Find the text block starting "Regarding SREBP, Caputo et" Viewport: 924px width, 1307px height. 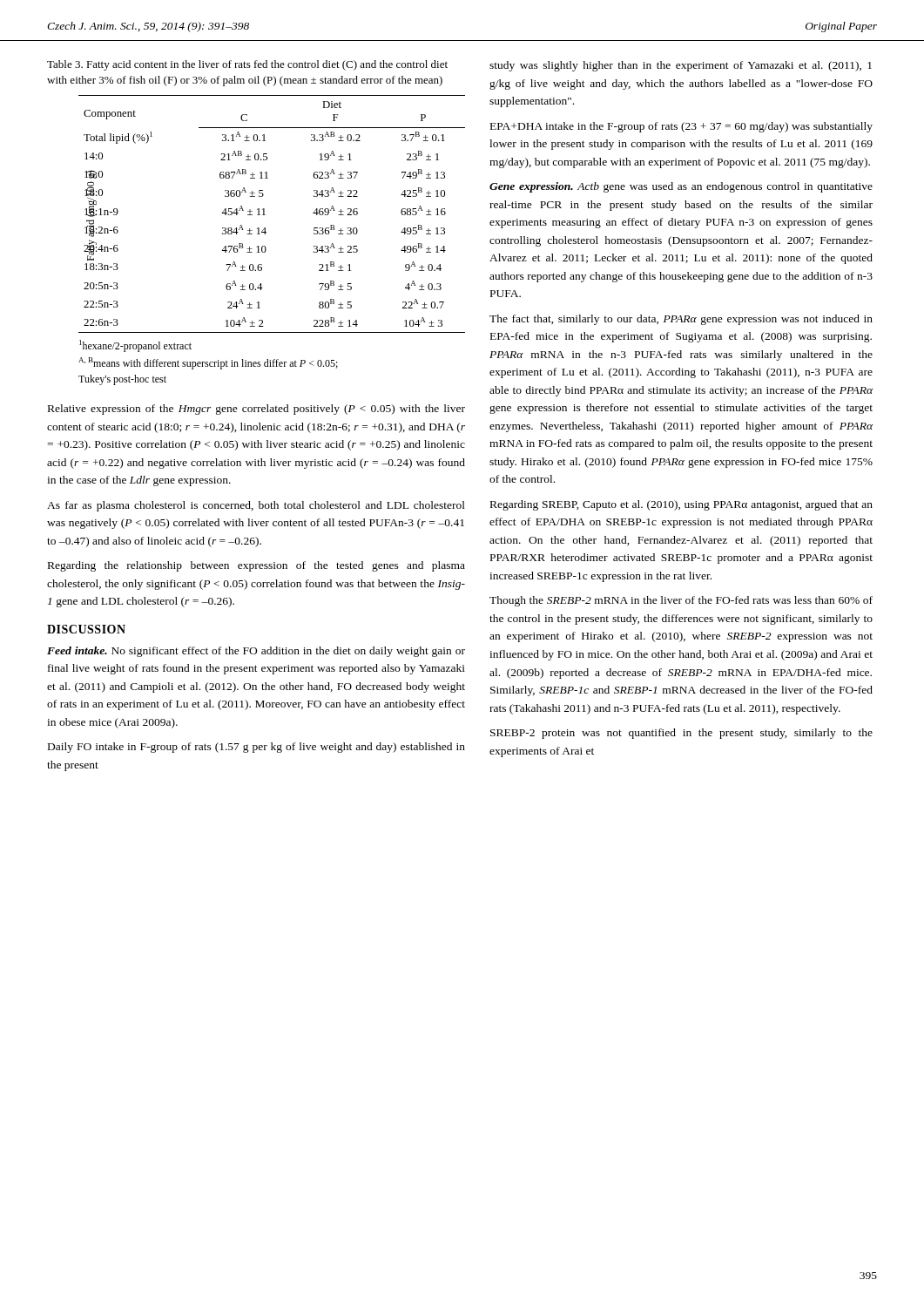[681, 540]
